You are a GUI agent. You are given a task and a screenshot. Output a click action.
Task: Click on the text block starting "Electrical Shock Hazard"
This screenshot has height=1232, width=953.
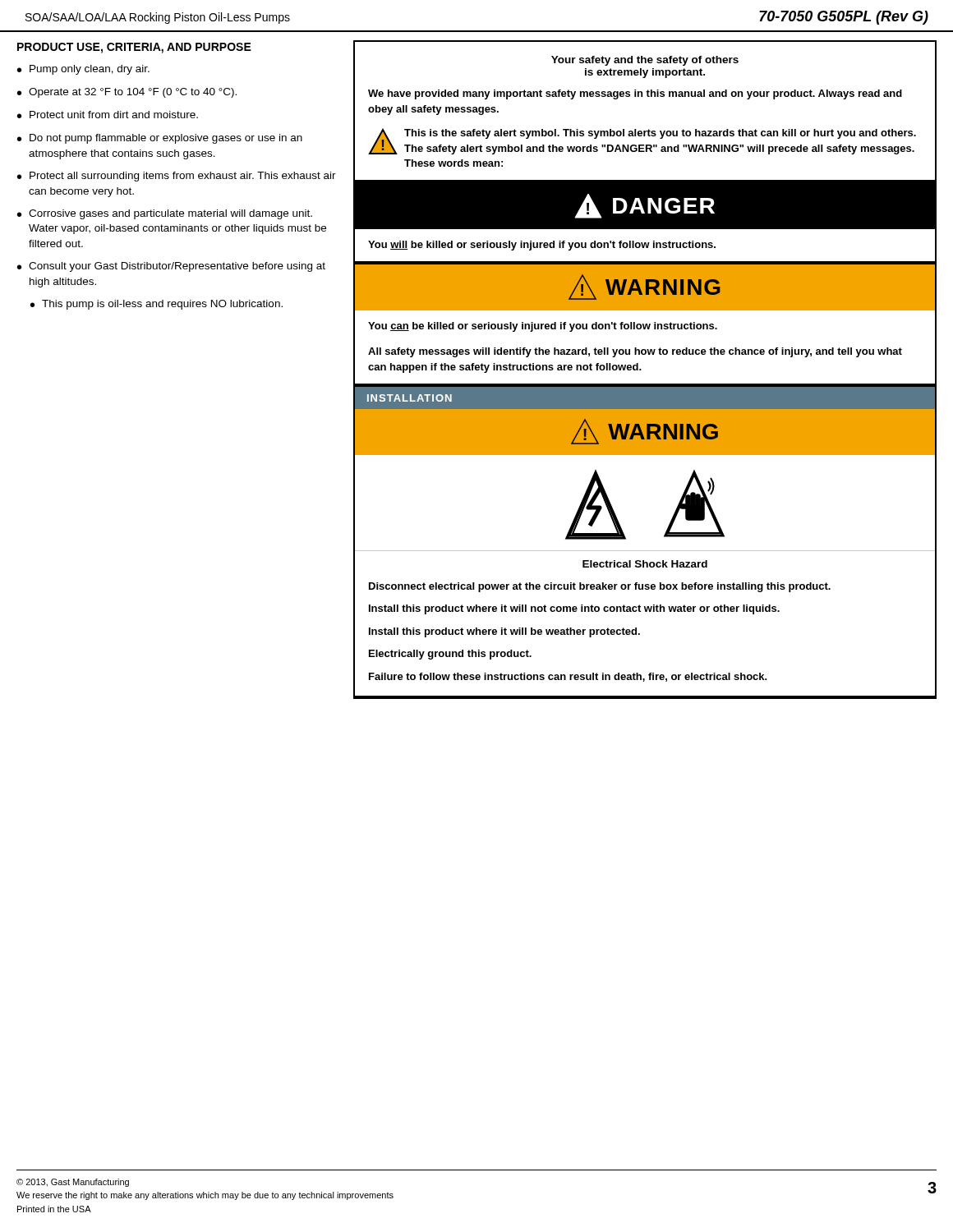pos(645,564)
